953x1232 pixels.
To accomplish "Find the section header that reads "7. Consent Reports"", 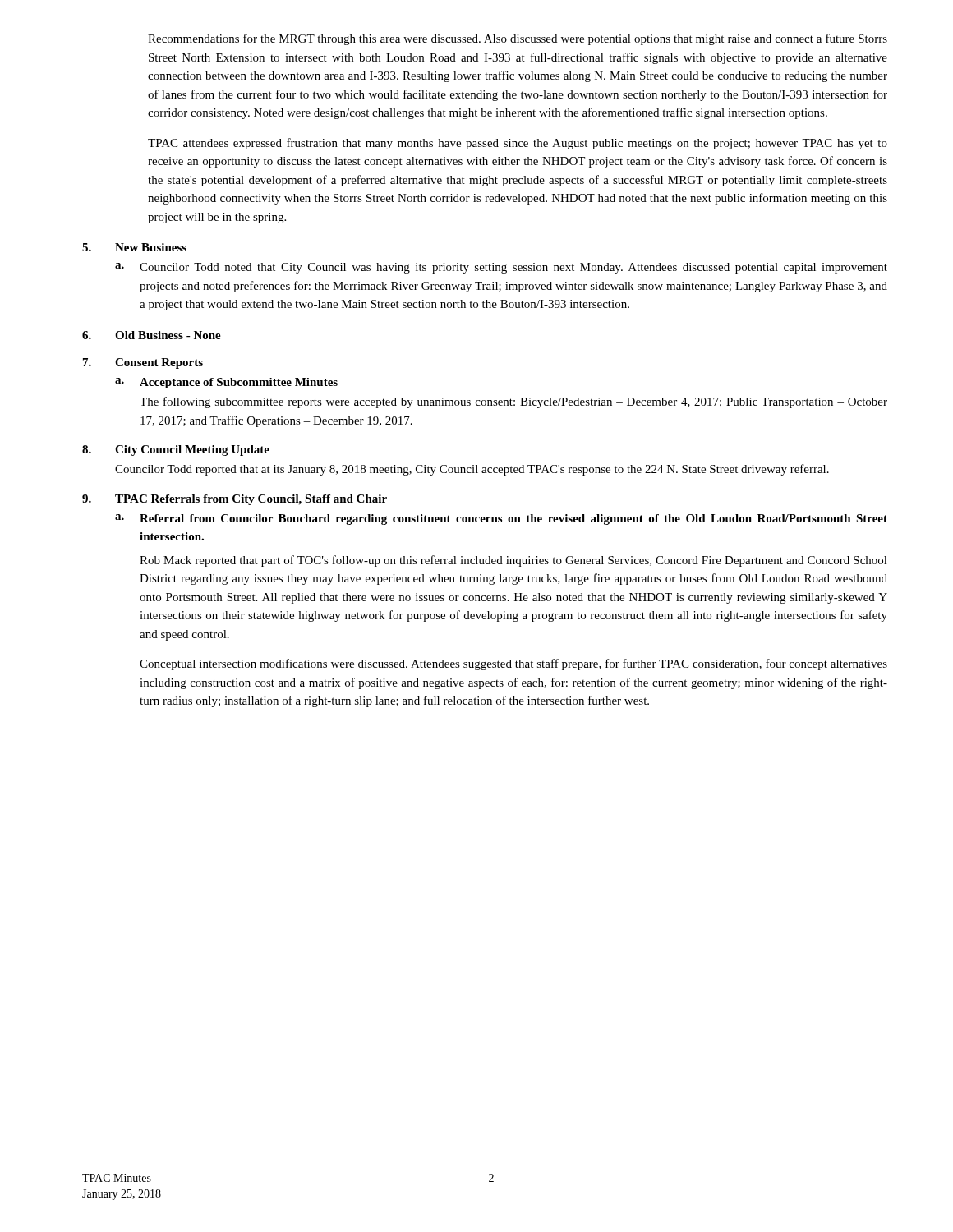I will [x=143, y=362].
